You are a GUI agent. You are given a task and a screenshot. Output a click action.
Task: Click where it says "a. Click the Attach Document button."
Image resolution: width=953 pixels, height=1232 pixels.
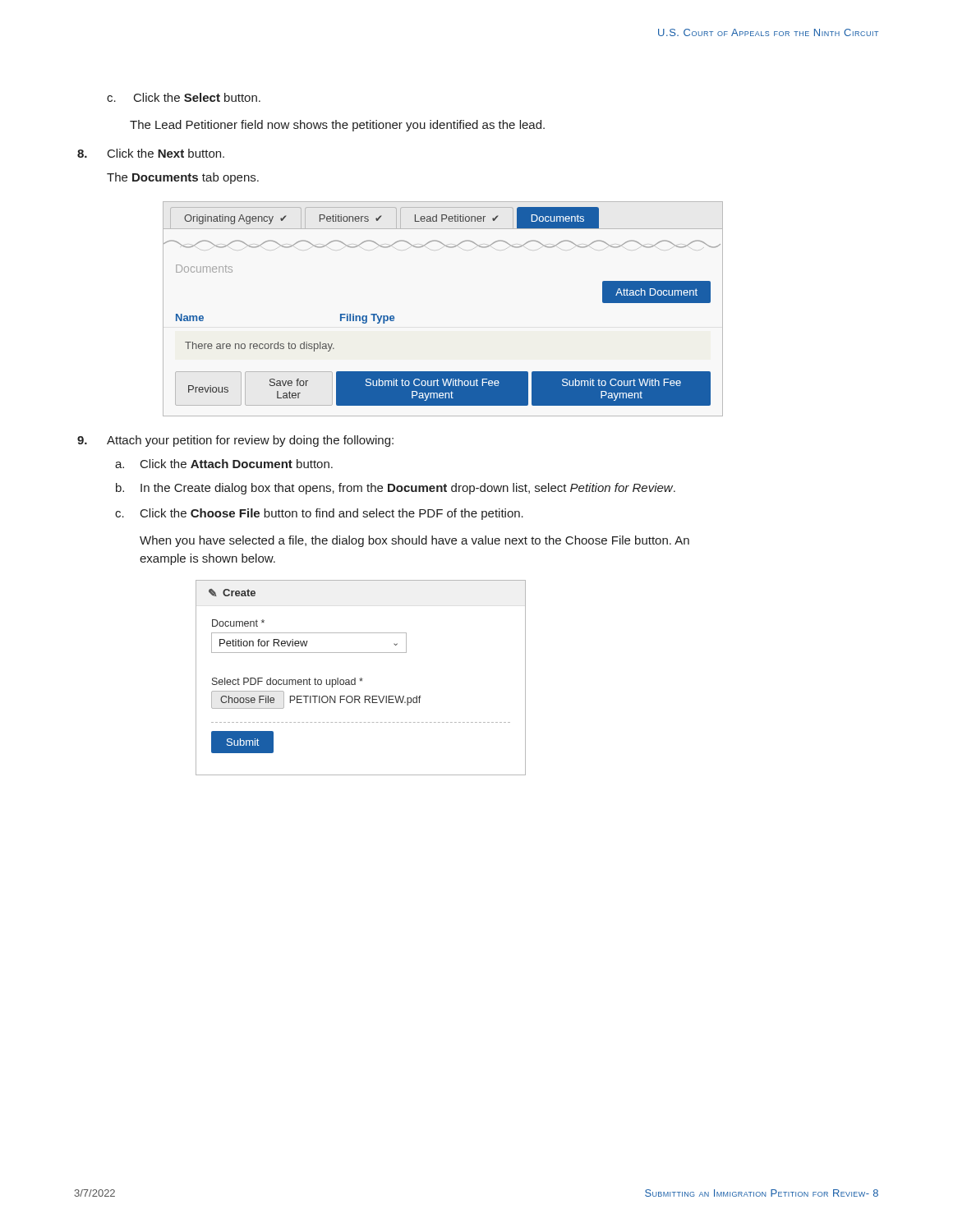click(x=224, y=464)
